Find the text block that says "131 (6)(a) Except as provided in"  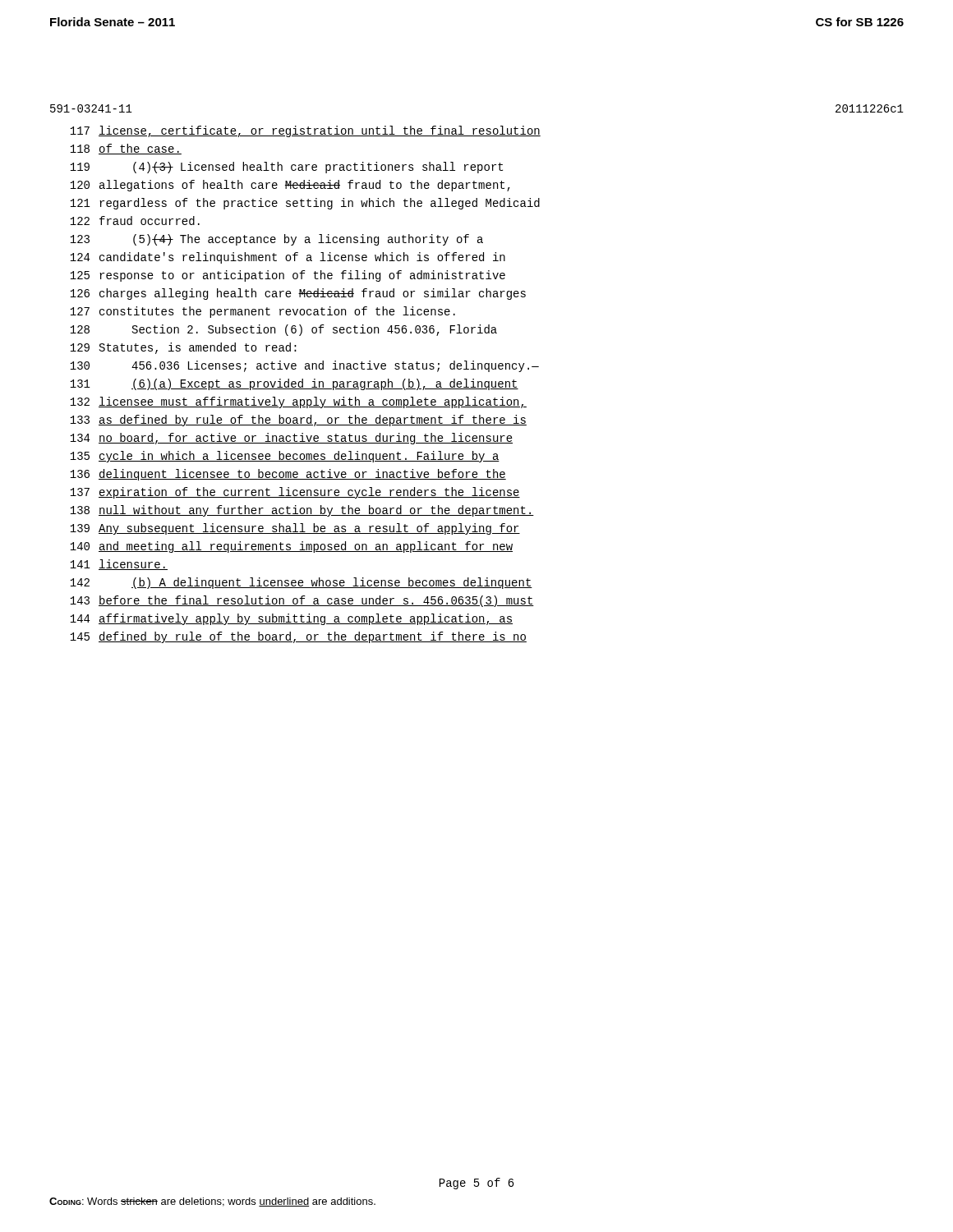[476, 384]
